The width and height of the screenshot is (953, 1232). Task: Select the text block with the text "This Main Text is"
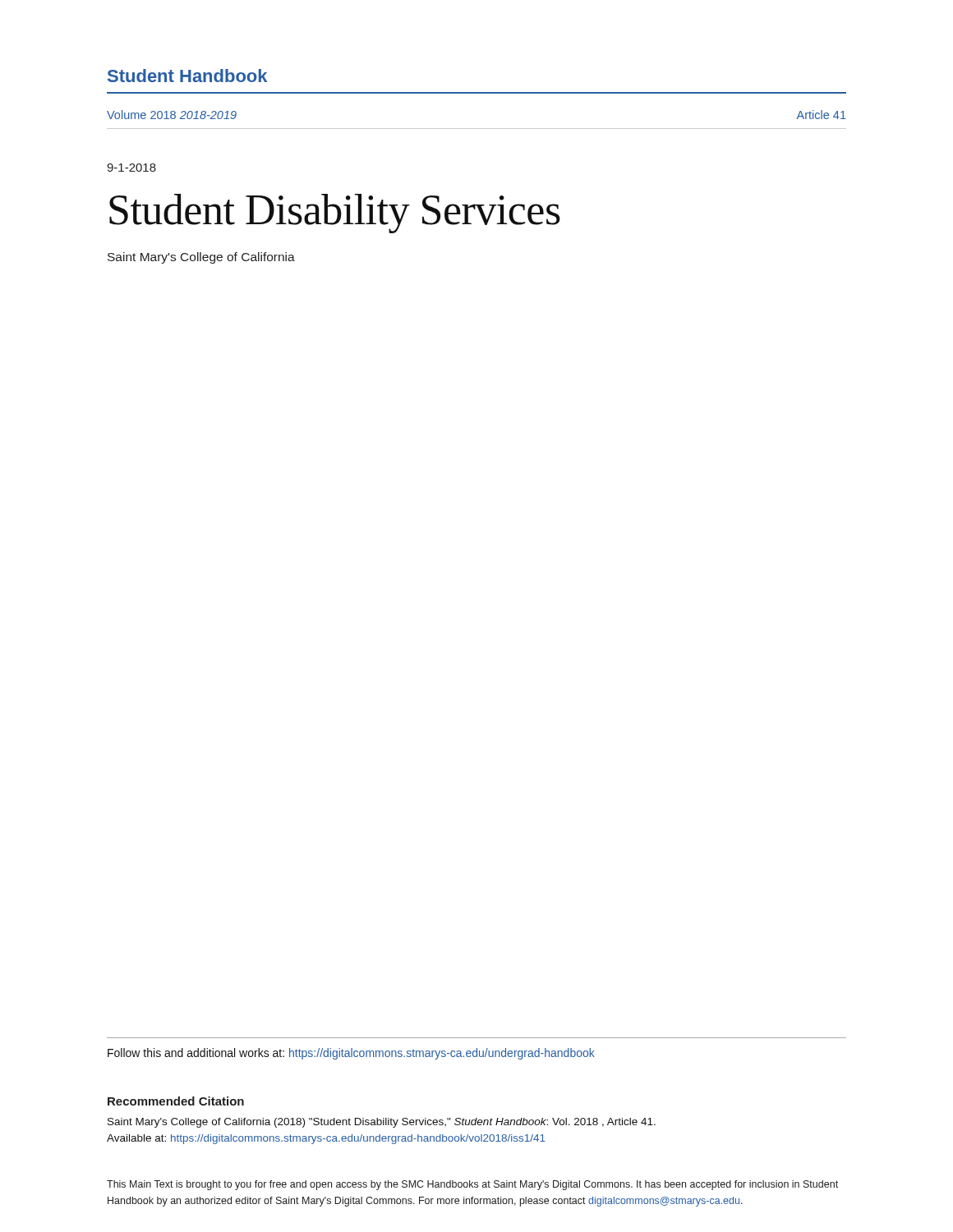472,1193
